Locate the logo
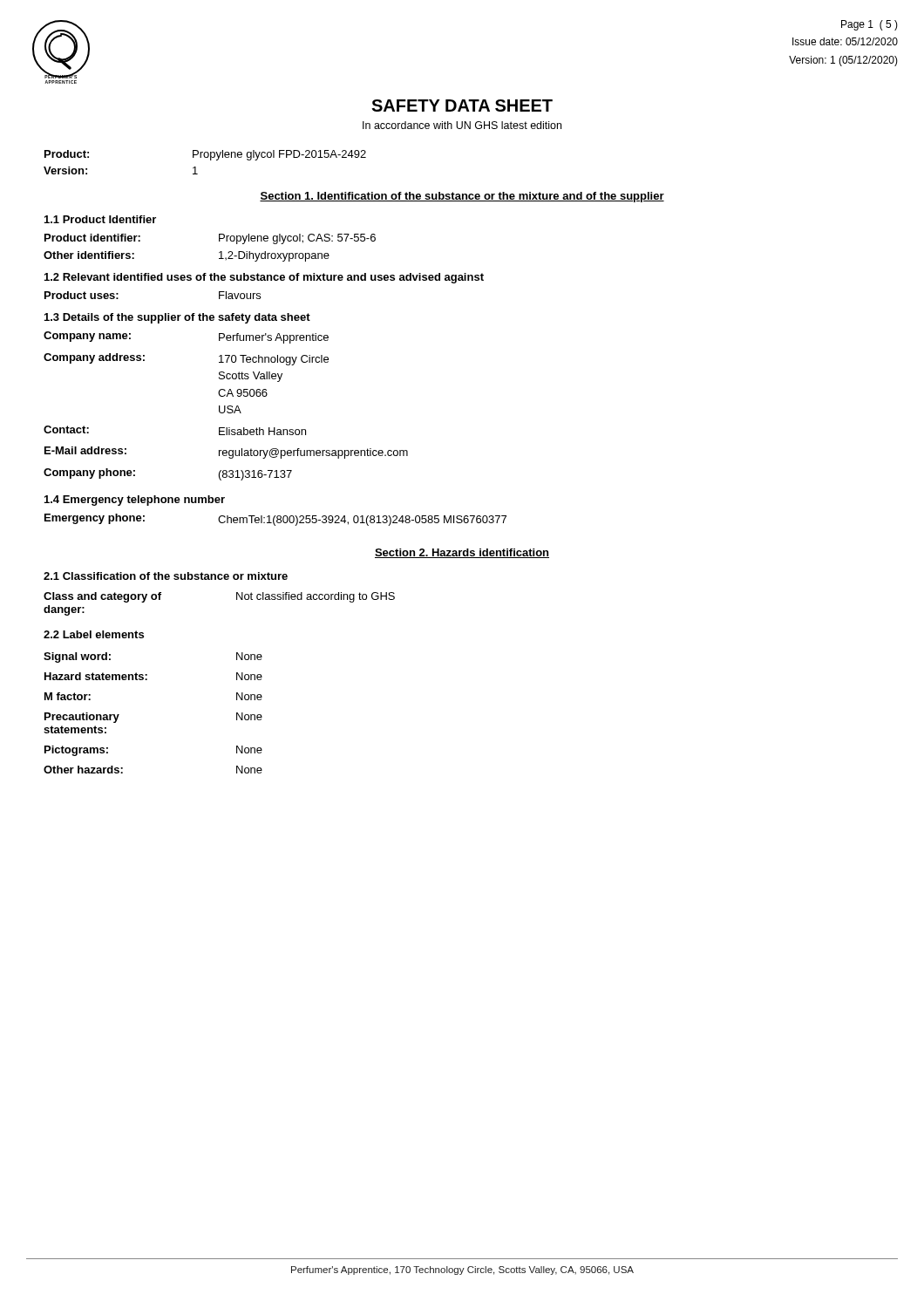The height and width of the screenshot is (1308, 924). click(61, 52)
